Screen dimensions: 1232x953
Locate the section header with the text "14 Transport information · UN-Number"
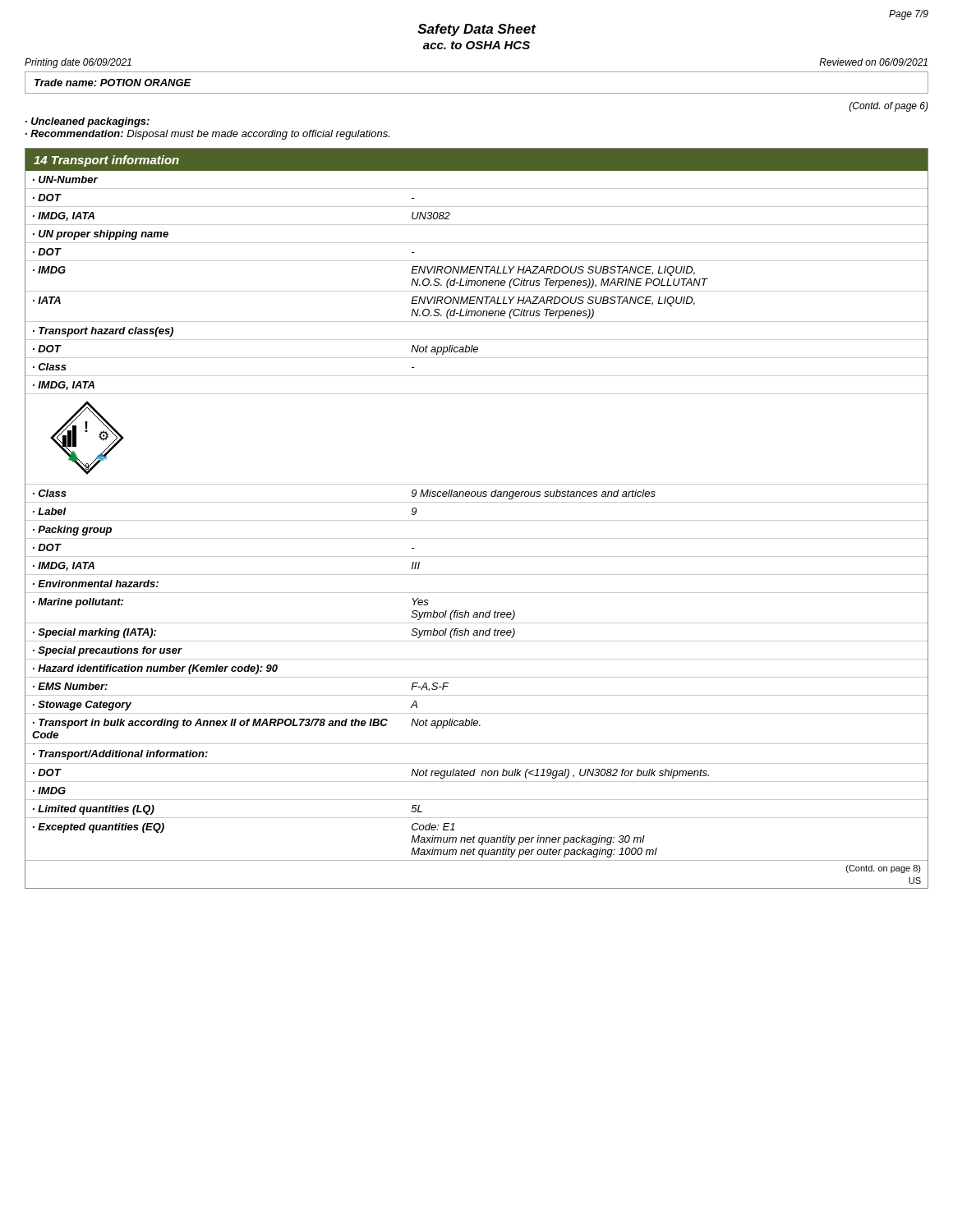pos(476,518)
